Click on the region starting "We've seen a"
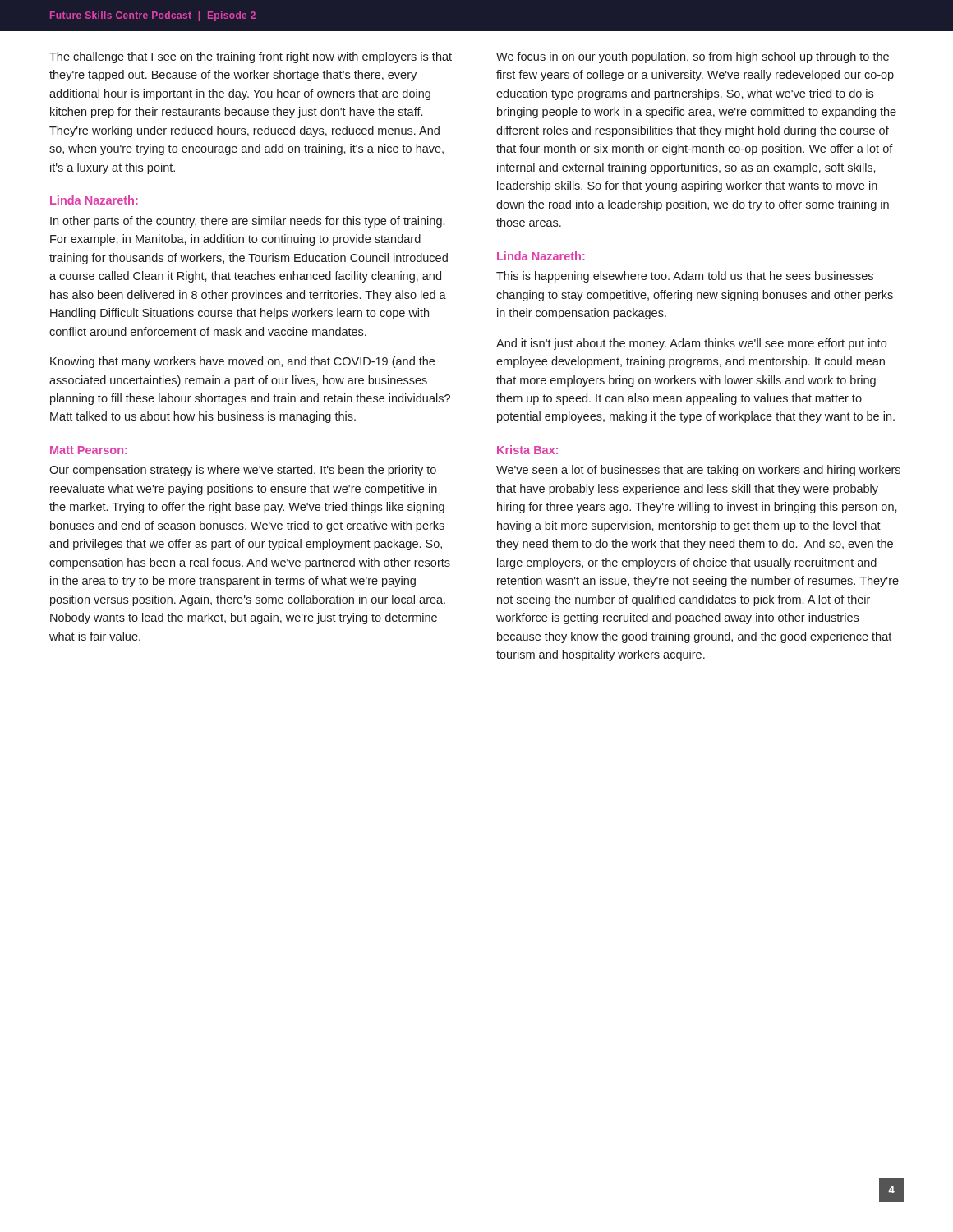Screen dimensions: 1232x953 coord(700,563)
